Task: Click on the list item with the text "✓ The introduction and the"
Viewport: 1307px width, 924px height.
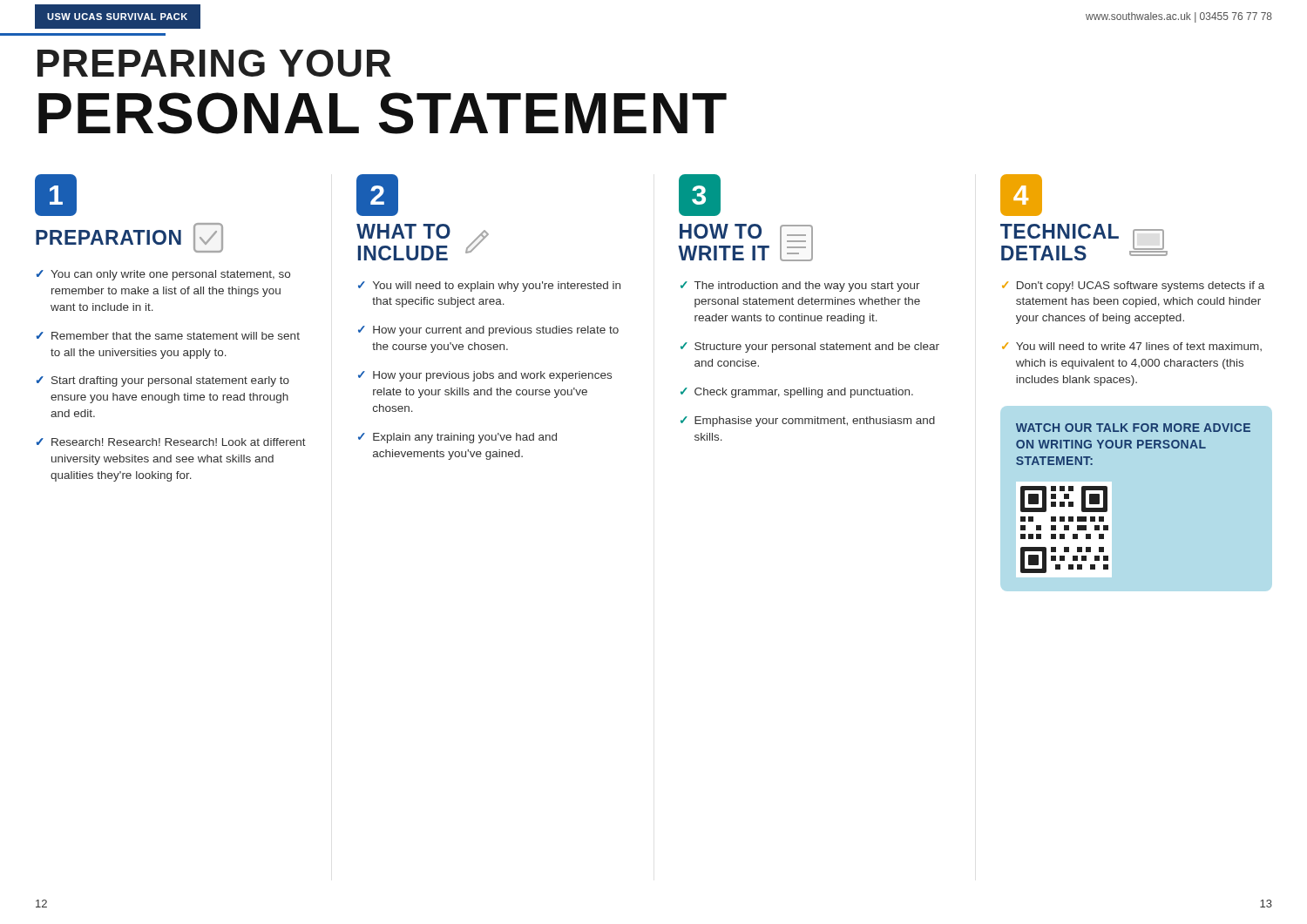Action: tap(799, 301)
